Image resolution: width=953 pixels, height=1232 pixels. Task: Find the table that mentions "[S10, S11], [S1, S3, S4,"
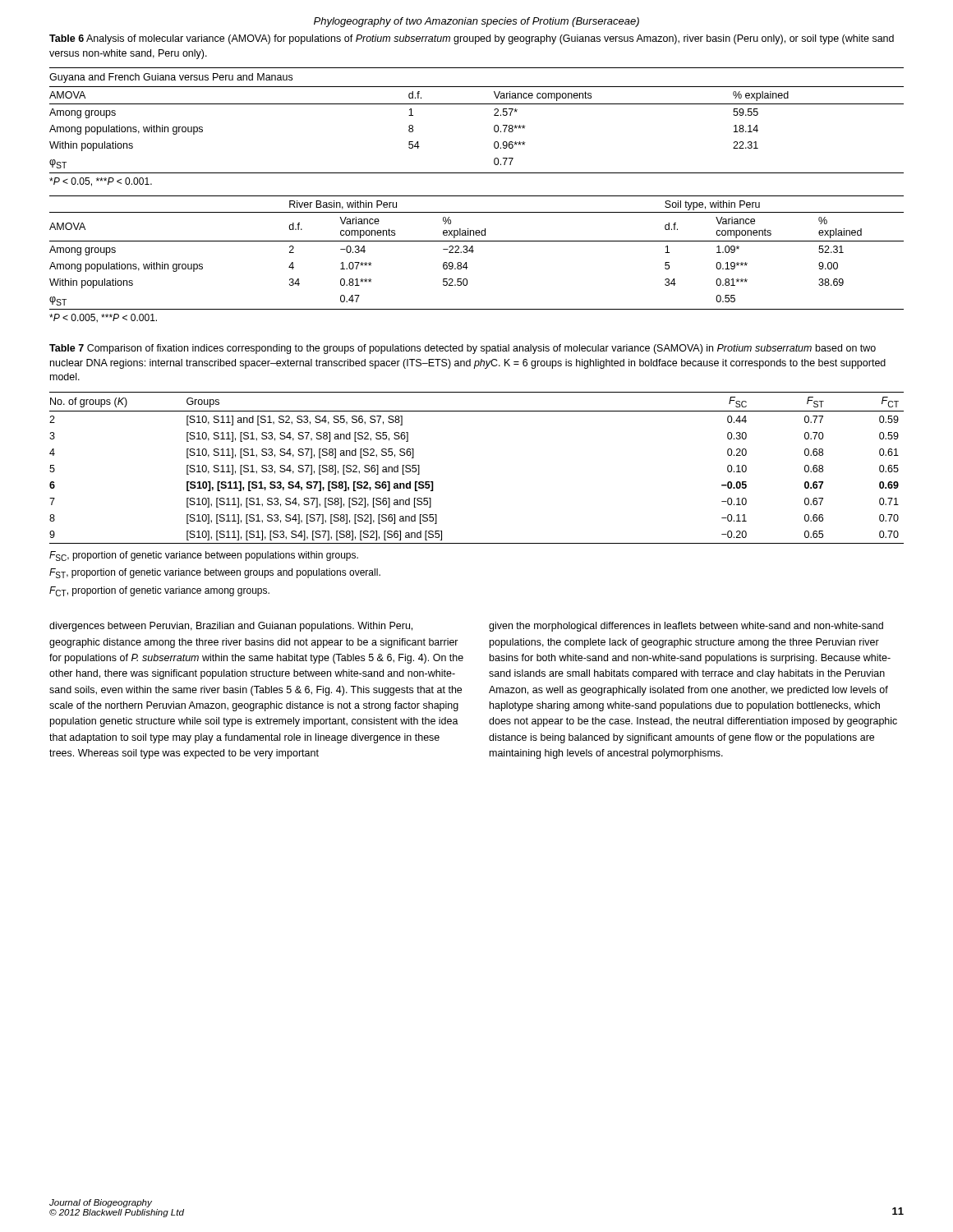click(x=476, y=468)
